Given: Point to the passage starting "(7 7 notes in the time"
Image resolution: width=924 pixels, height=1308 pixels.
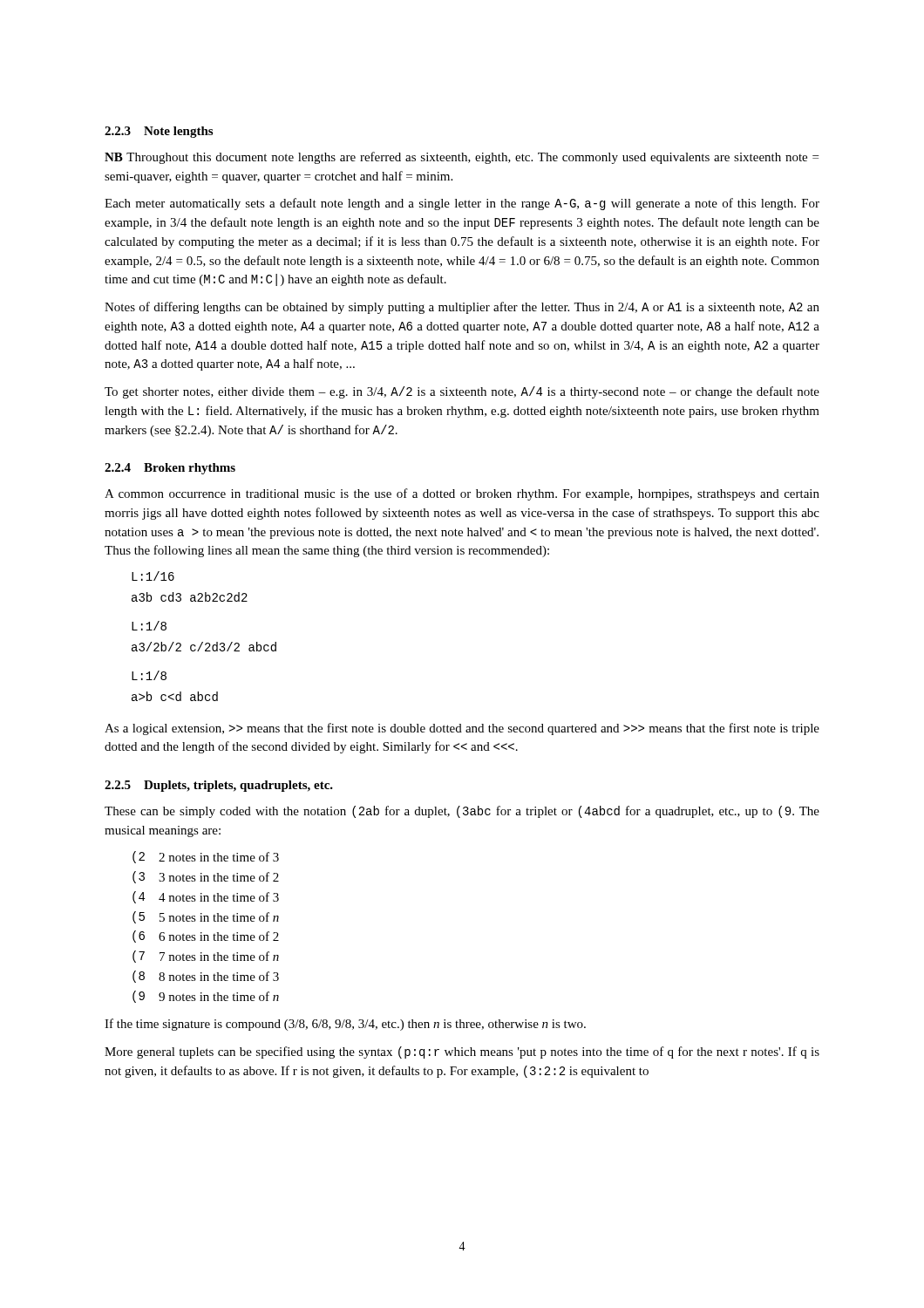Looking at the screenshot, I should 205,957.
